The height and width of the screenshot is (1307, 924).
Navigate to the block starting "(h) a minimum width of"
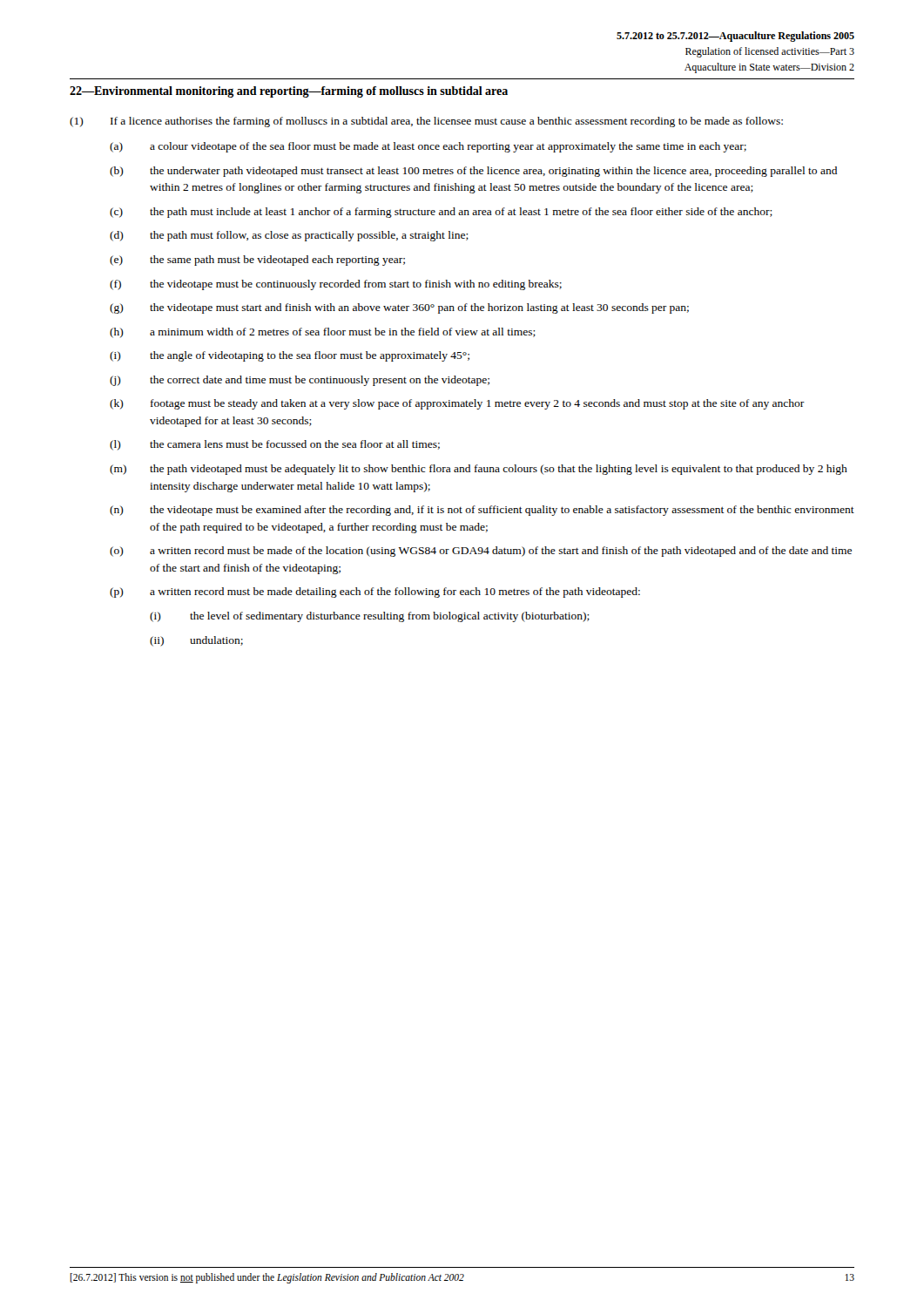(482, 331)
